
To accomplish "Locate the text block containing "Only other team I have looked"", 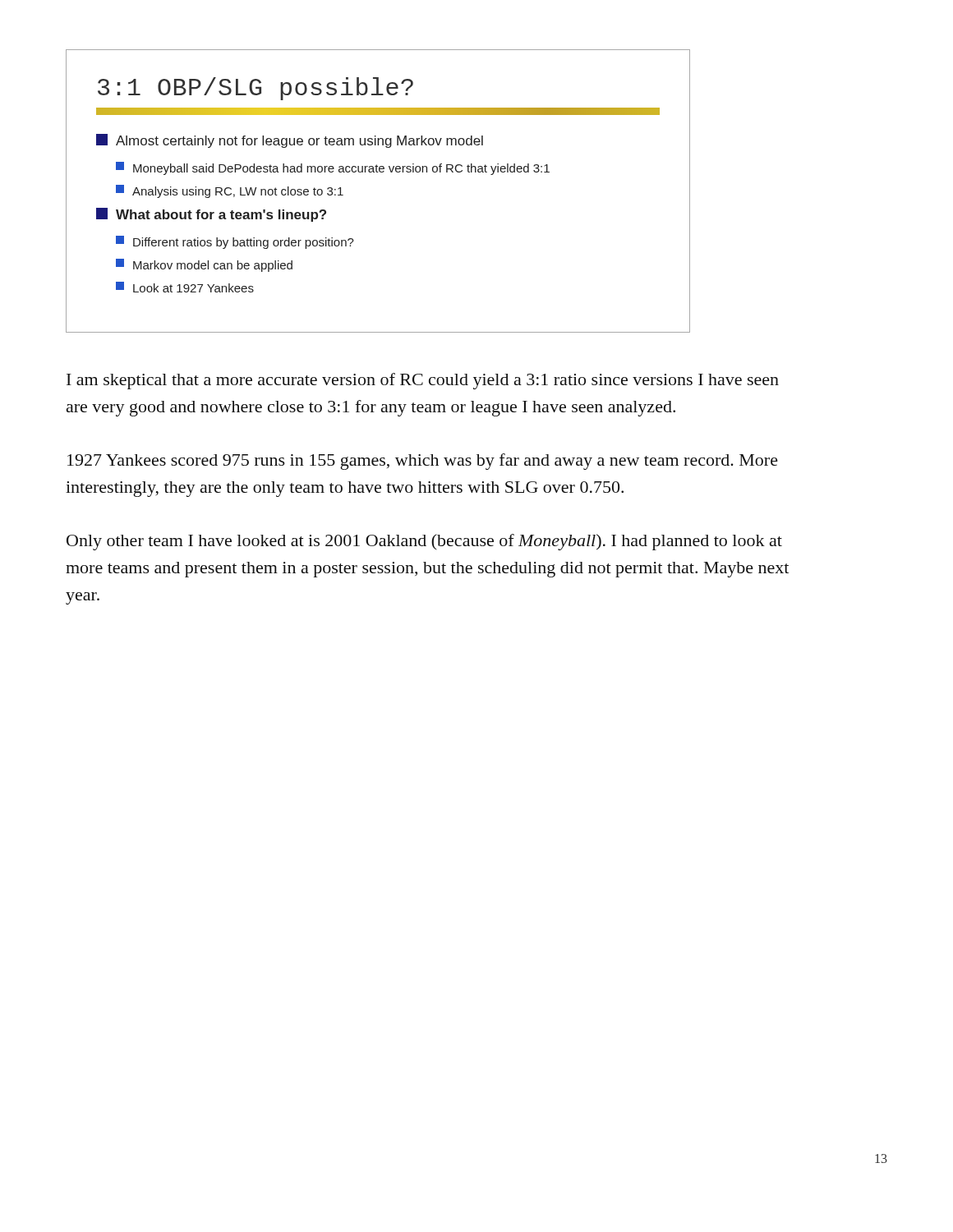I will tap(427, 567).
